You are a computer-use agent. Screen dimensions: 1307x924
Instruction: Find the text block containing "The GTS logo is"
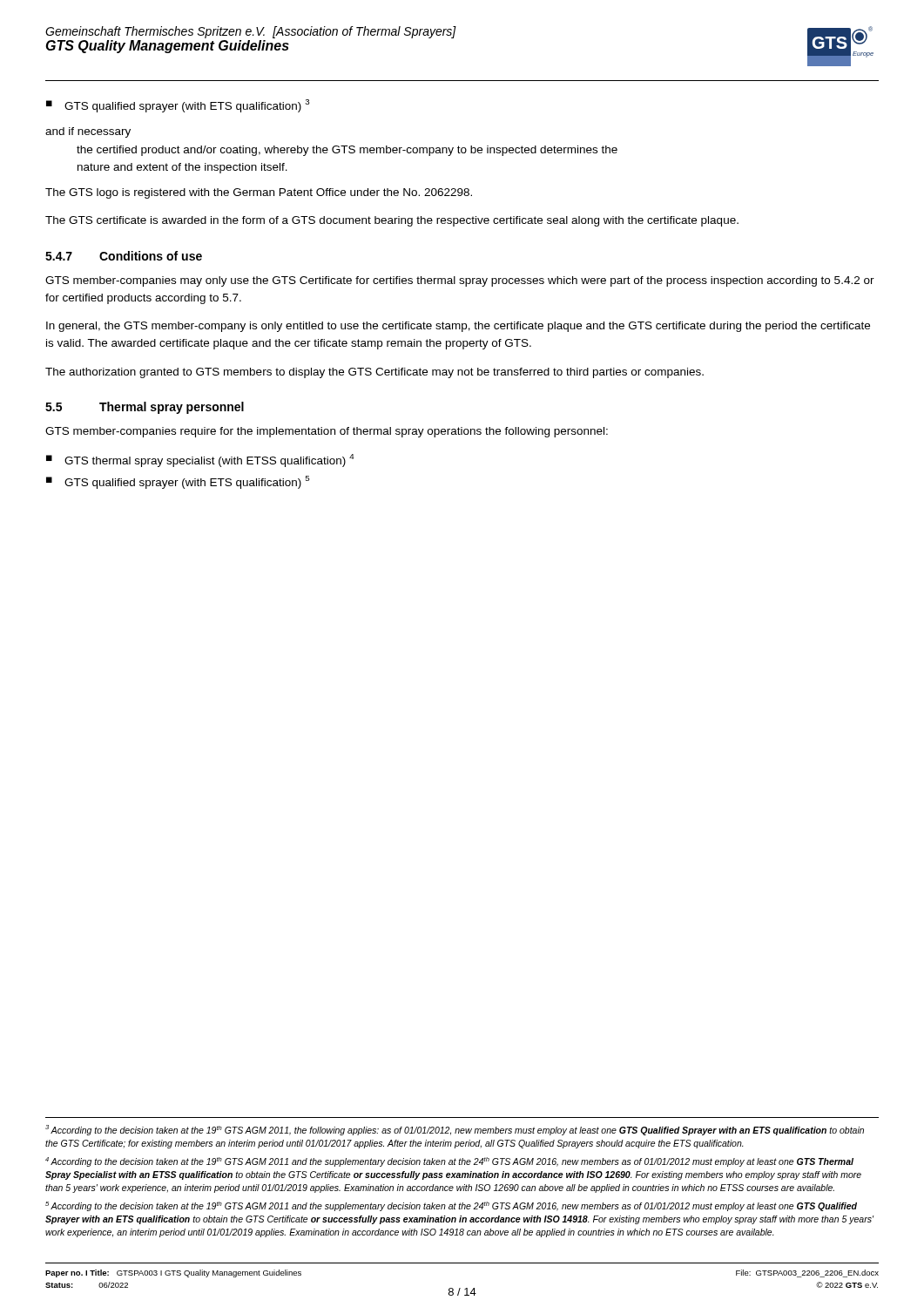[x=259, y=192]
